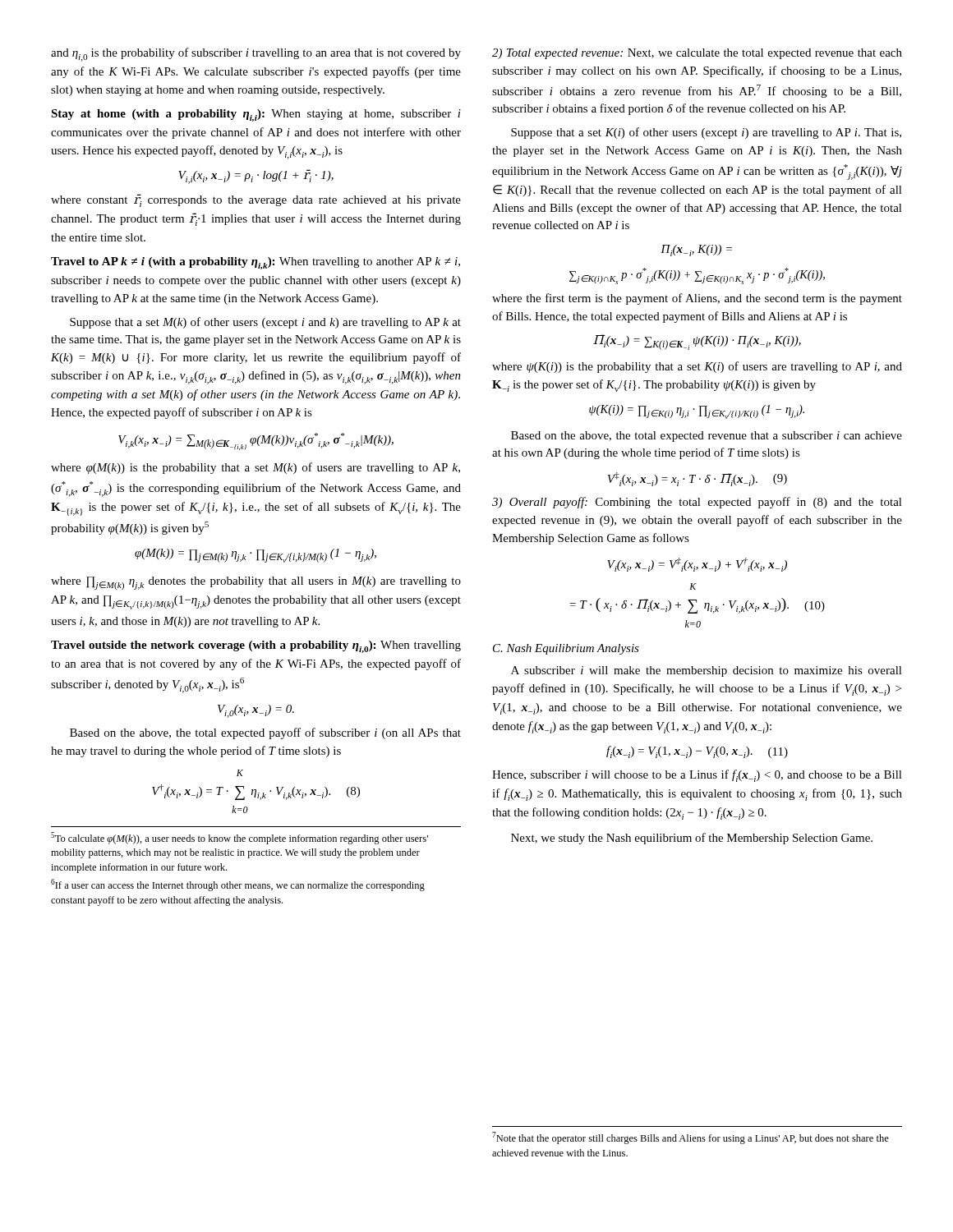Click on the text block starting "7Note that the operator still charges"

pyautogui.click(x=690, y=1145)
